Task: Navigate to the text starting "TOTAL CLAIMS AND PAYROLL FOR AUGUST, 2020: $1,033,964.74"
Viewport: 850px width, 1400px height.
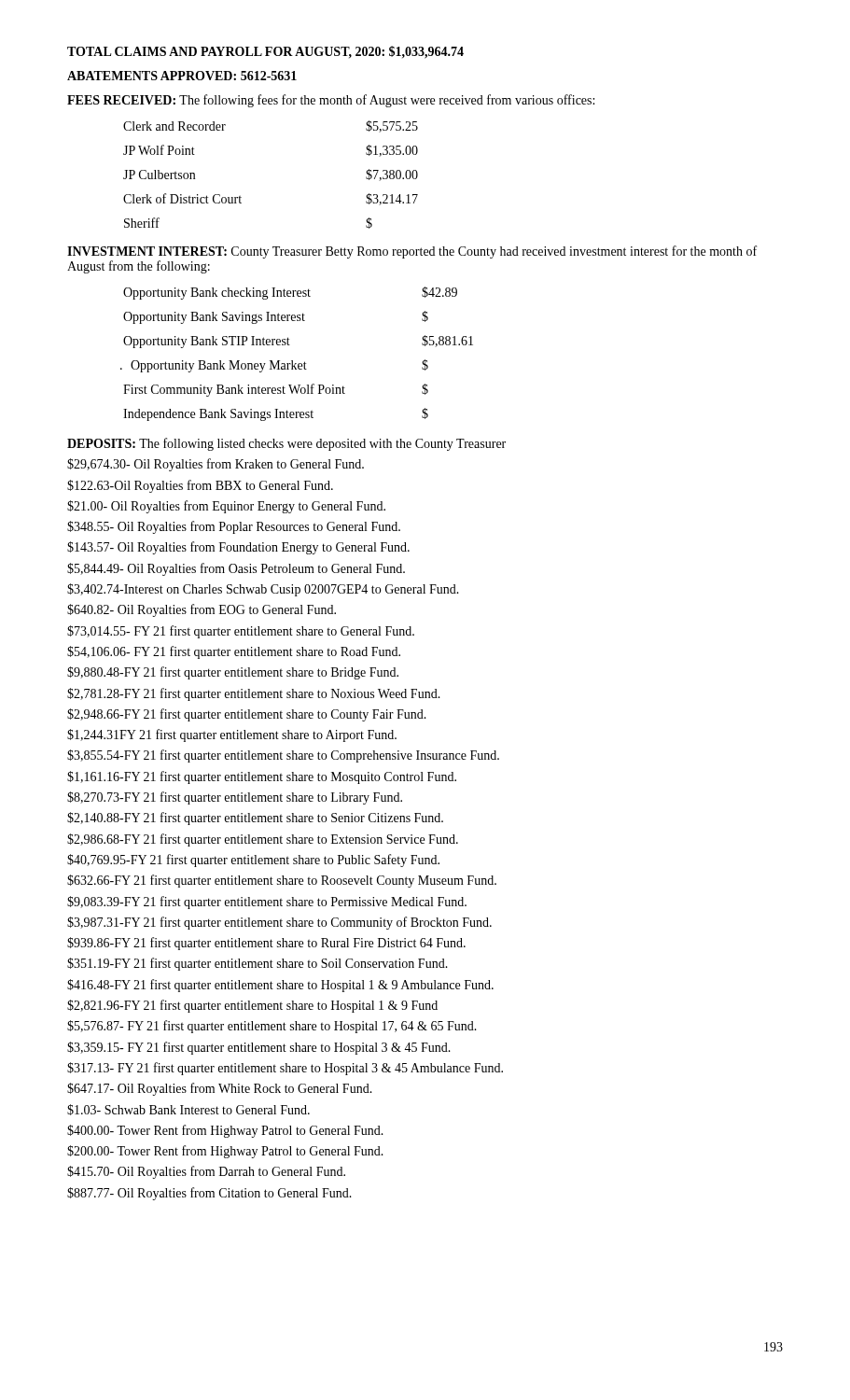Action: tap(265, 52)
